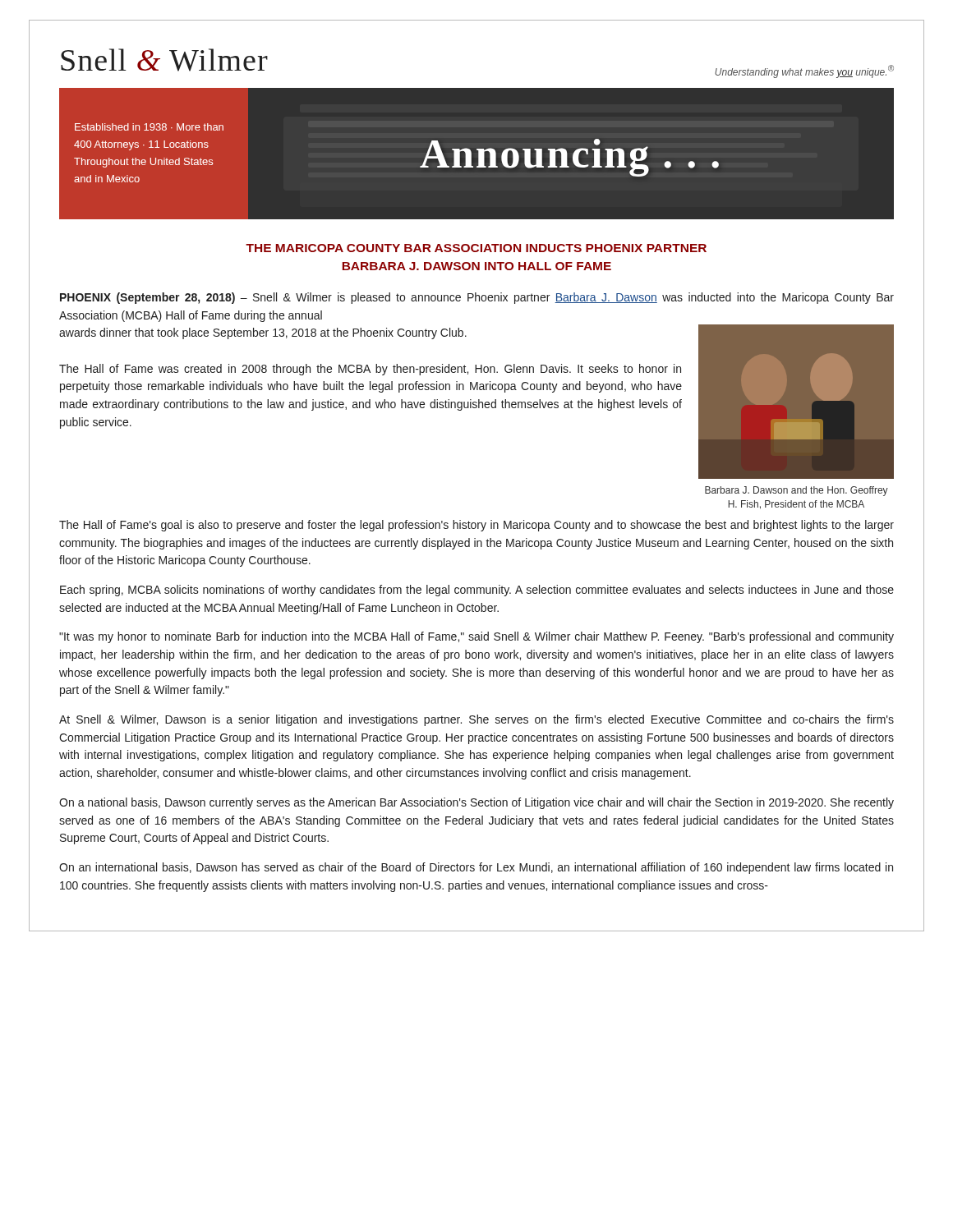Select the text block with the text "PHOENIX (September 28,"
The width and height of the screenshot is (953, 1232).
[x=476, y=306]
